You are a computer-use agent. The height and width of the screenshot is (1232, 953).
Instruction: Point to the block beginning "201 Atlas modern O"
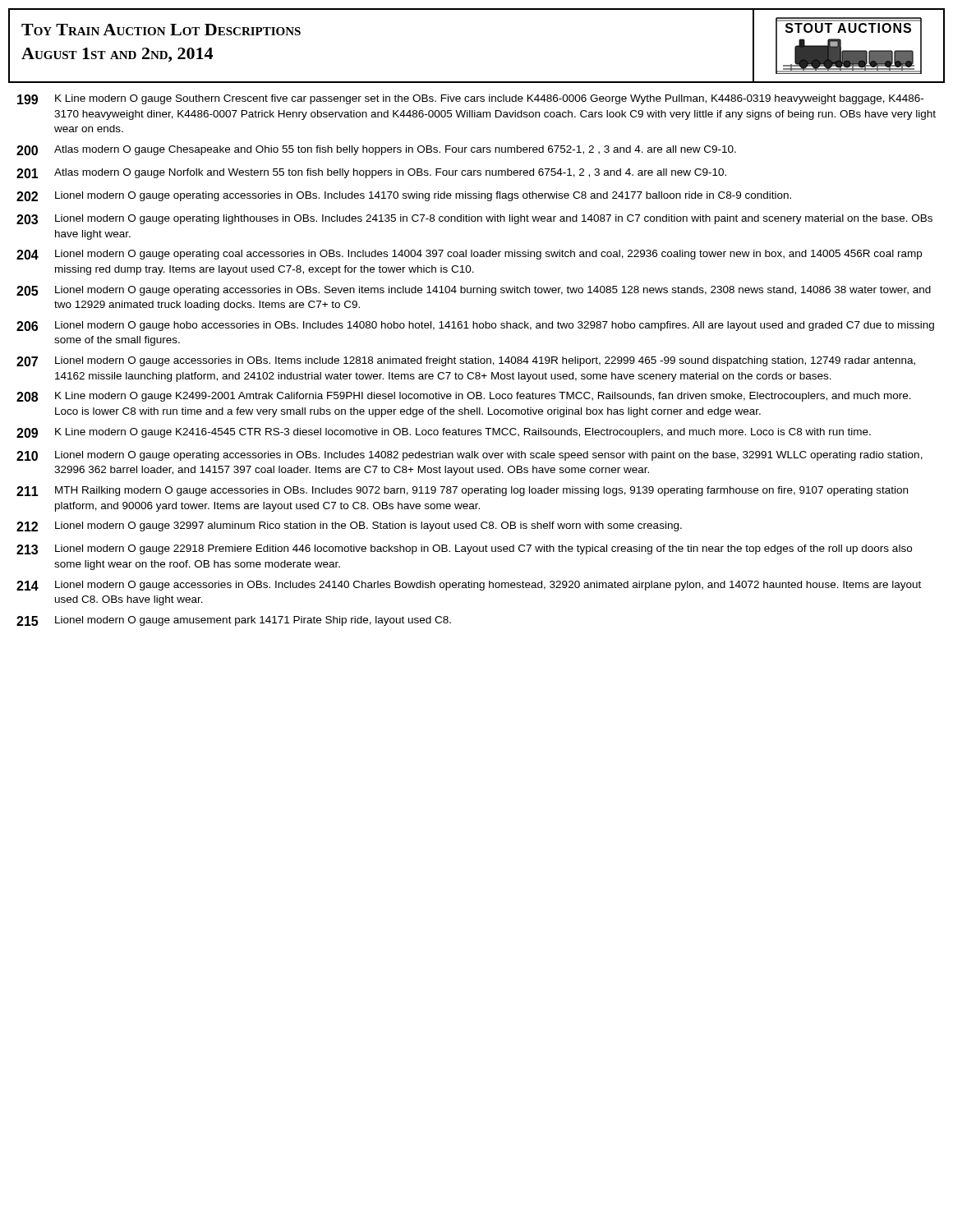(x=476, y=174)
